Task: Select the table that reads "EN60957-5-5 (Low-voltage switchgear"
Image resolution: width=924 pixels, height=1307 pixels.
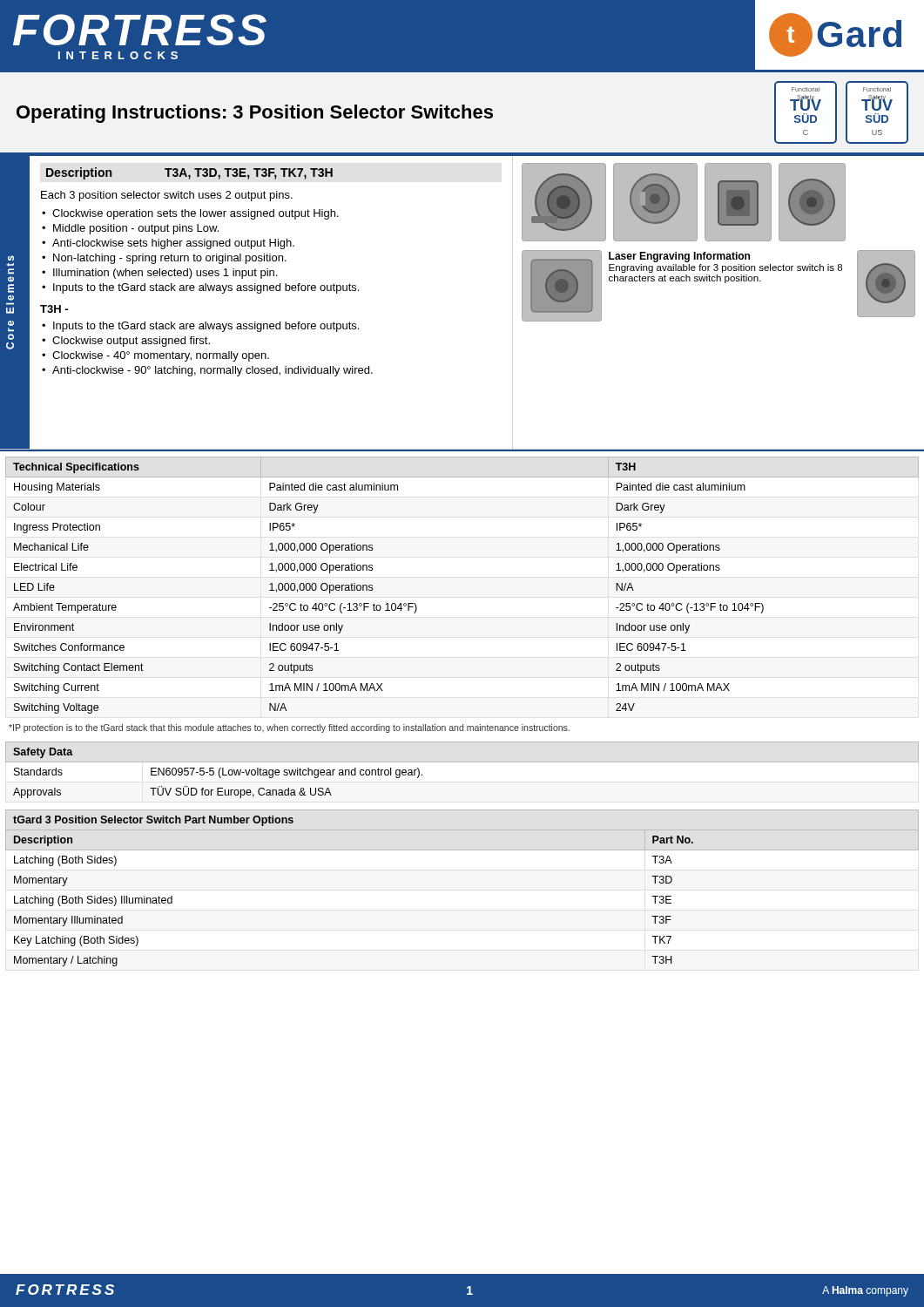Action: pyautogui.click(x=462, y=772)
